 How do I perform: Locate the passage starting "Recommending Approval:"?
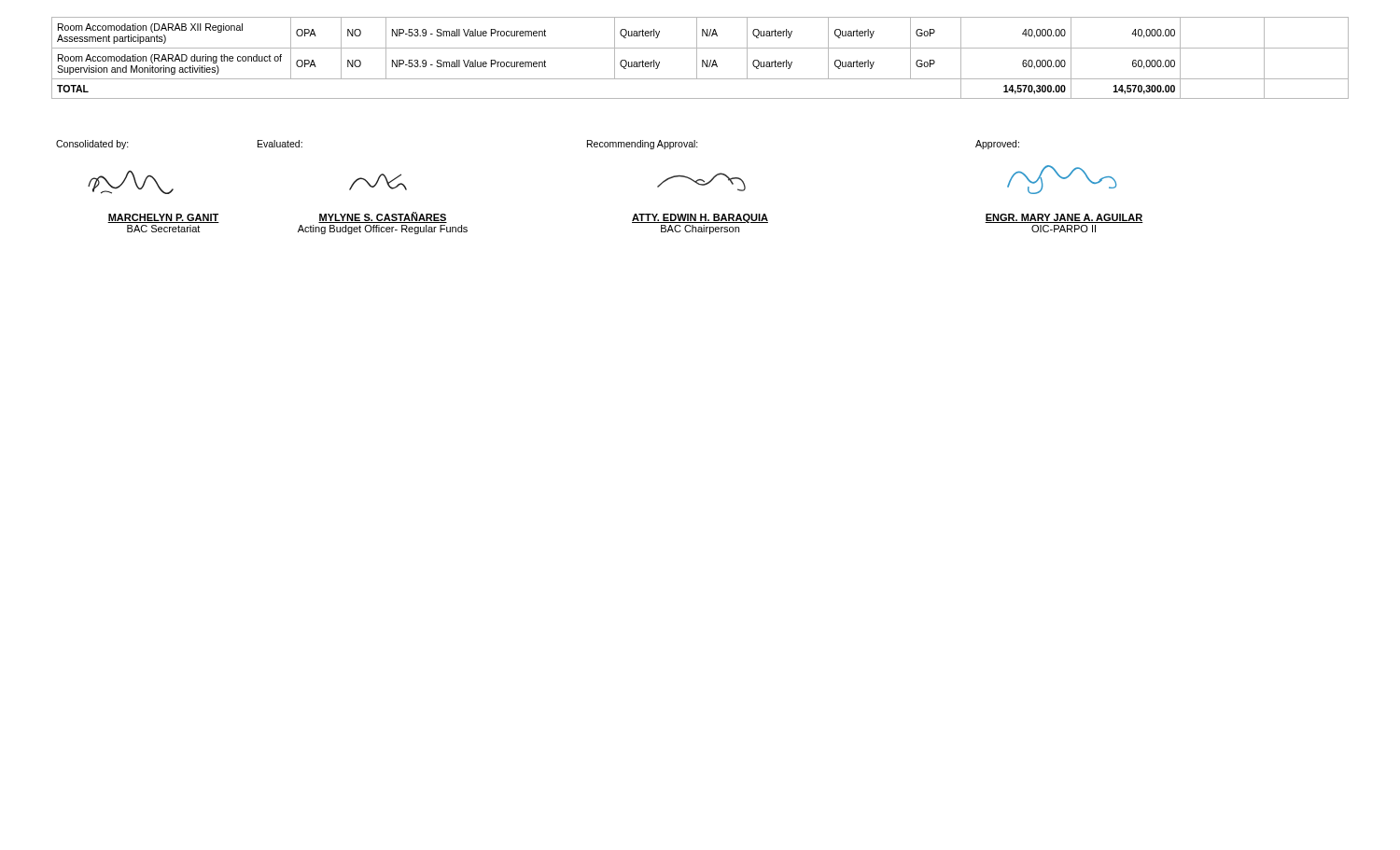[642, 144]
